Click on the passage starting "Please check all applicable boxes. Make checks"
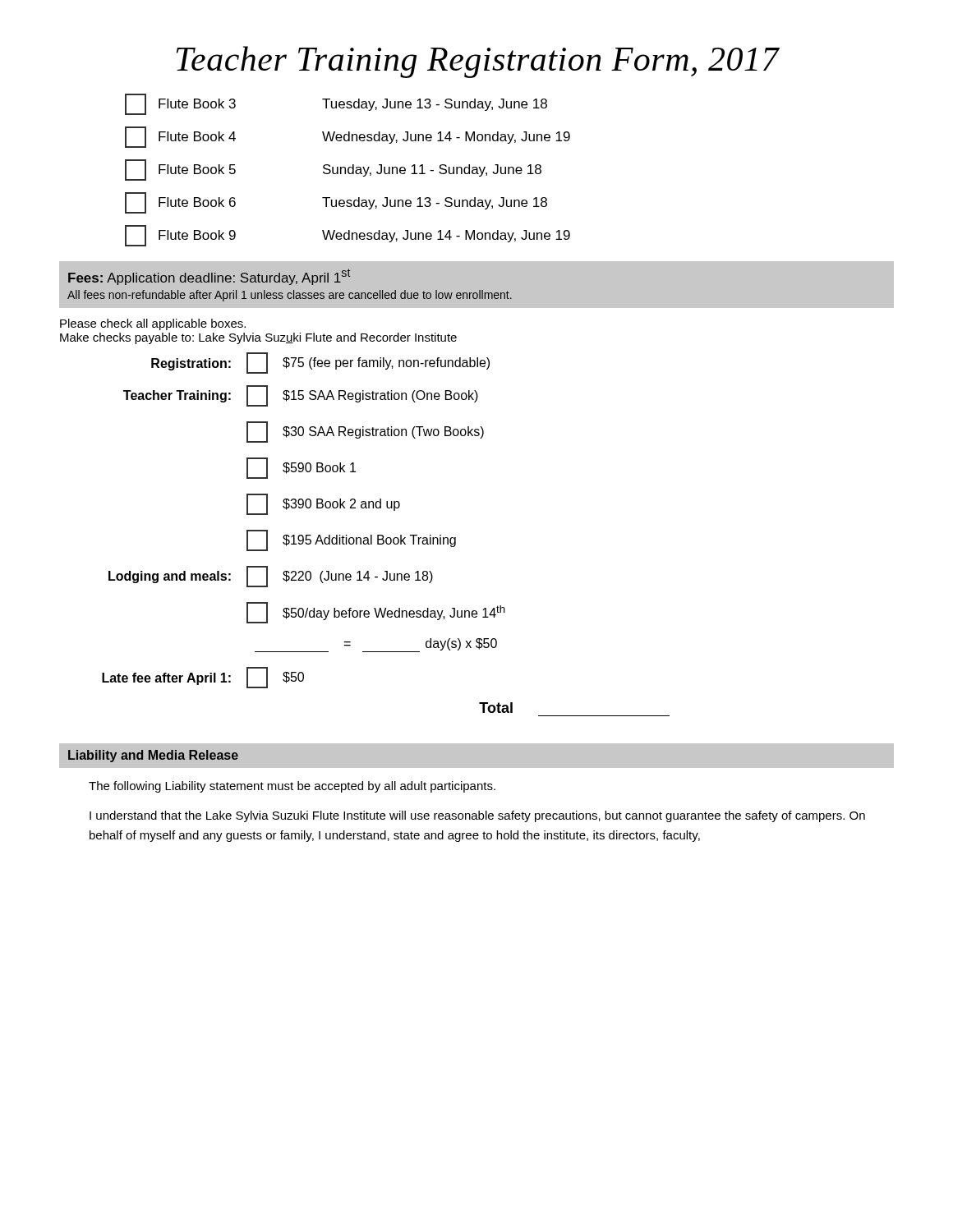 258,330
